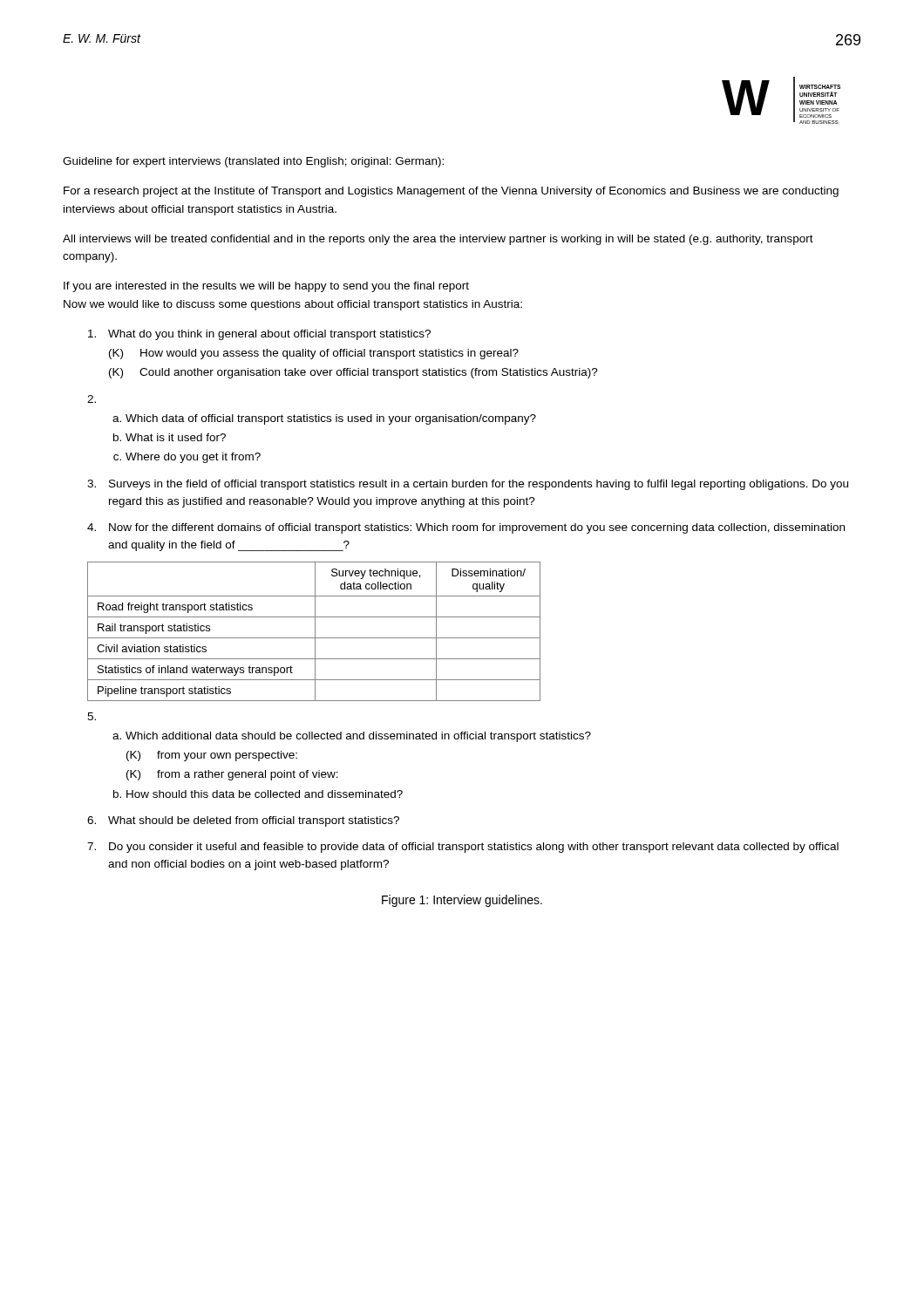924x1308 pixels.
Task: Select the text block with the text "Guideline for expert"
Action: tap(254, 161)
